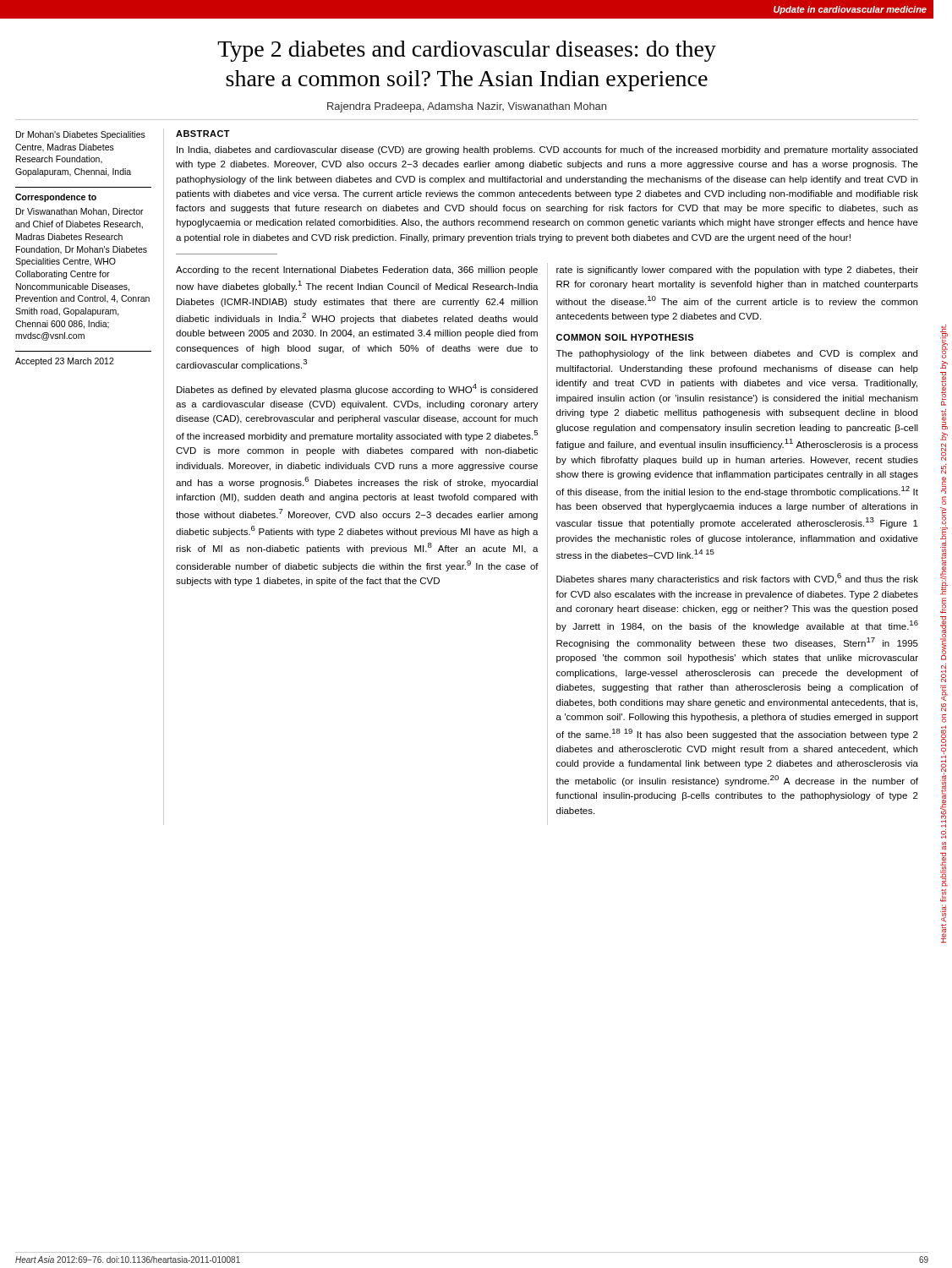The height and width of the screenshot is (1268, 952).
Task: Click on the element starting "Common Soil Hypothesis"
Action: 625,338
